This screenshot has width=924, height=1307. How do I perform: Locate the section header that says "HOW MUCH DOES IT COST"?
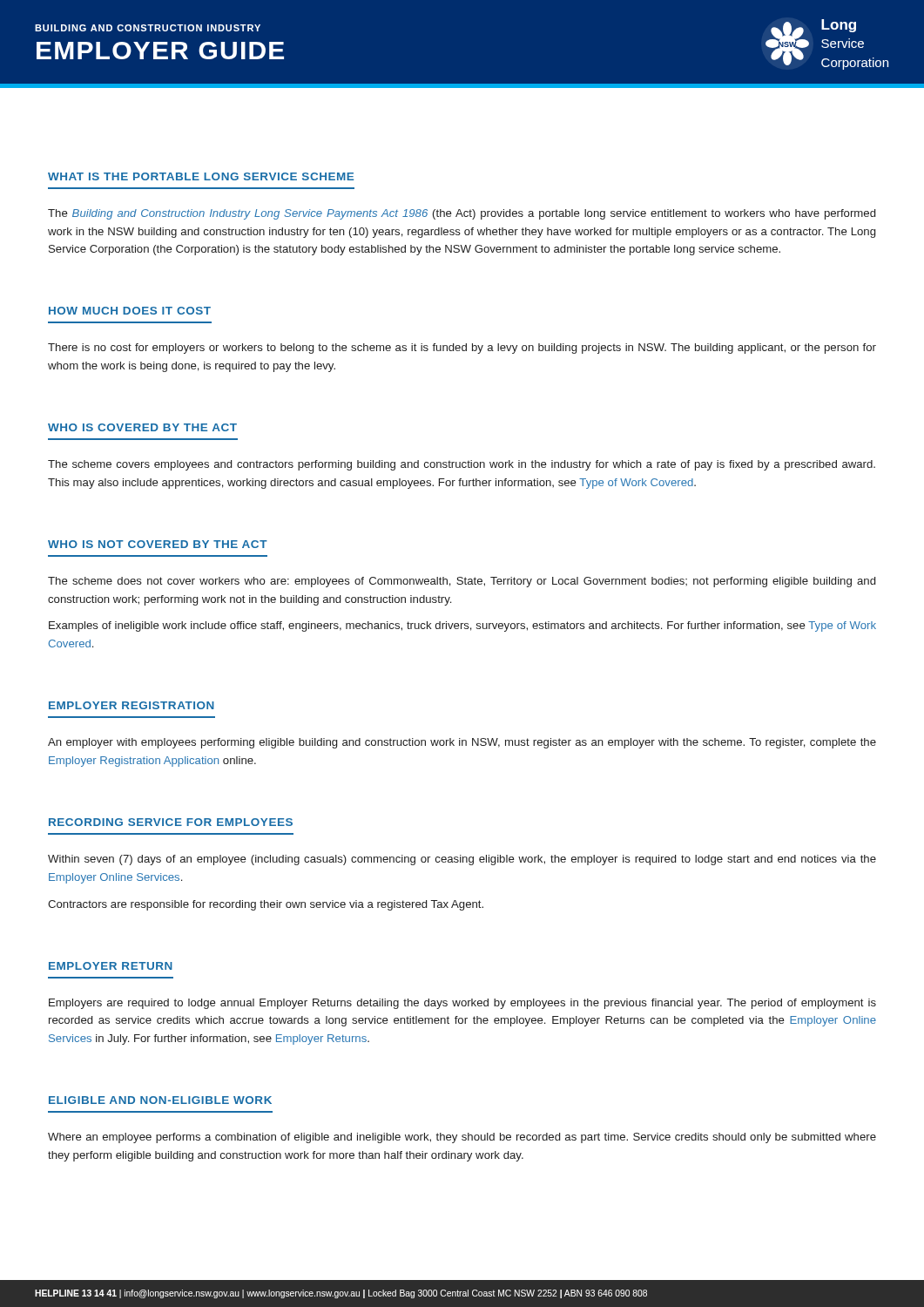[130, 314]
